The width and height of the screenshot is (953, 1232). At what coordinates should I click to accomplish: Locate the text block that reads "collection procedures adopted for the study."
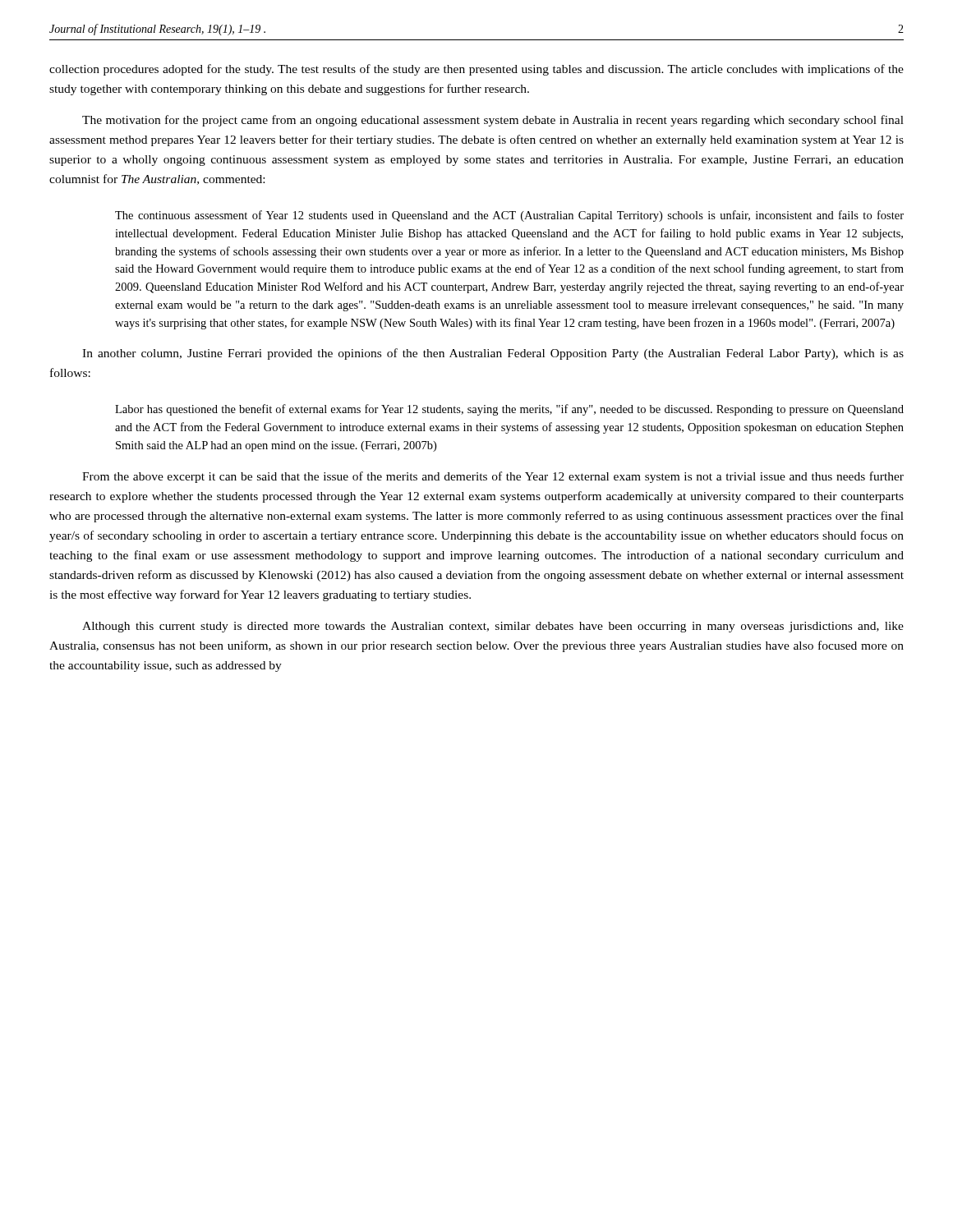[476, 79]
